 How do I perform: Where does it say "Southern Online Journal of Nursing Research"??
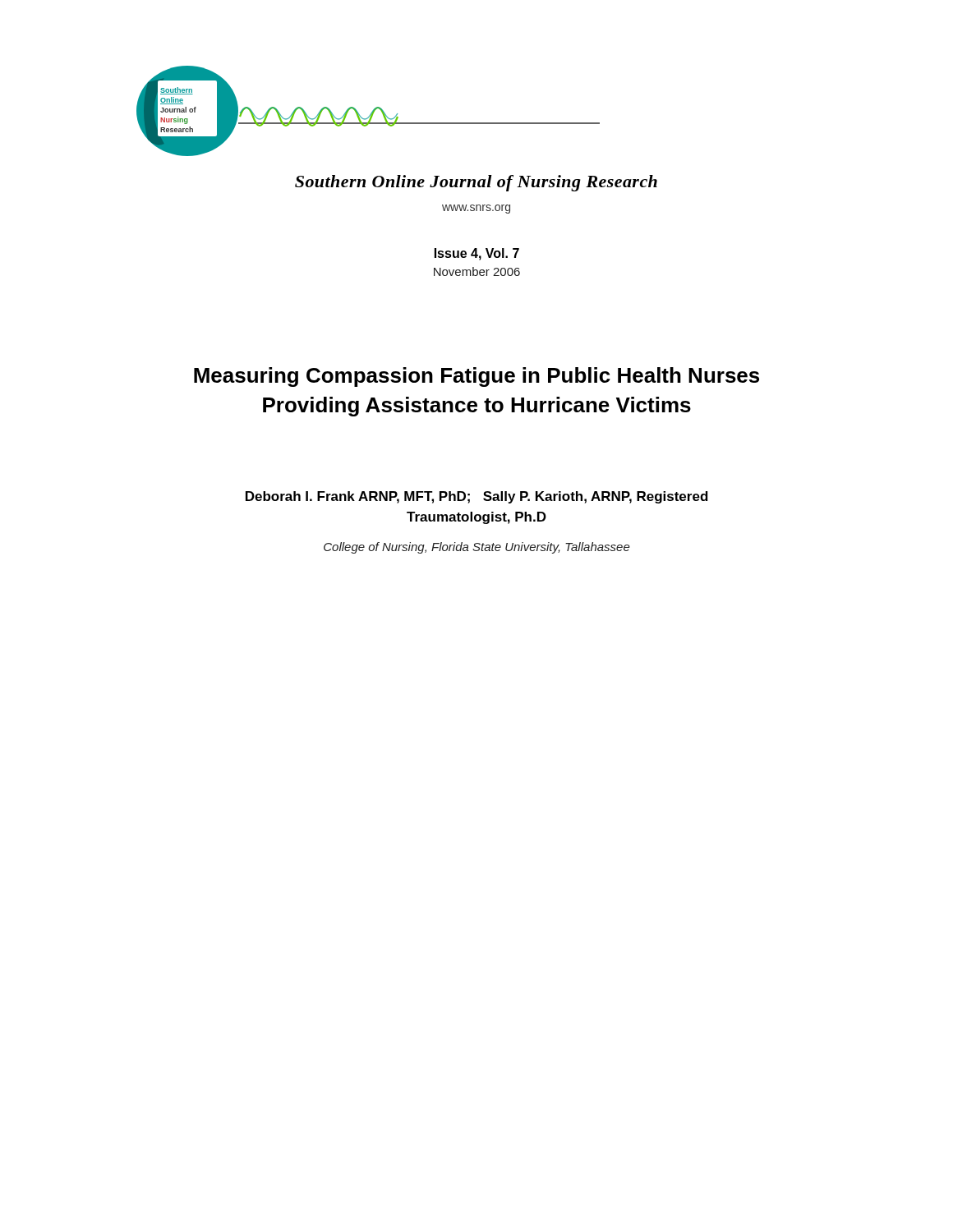tap(476, 181)
